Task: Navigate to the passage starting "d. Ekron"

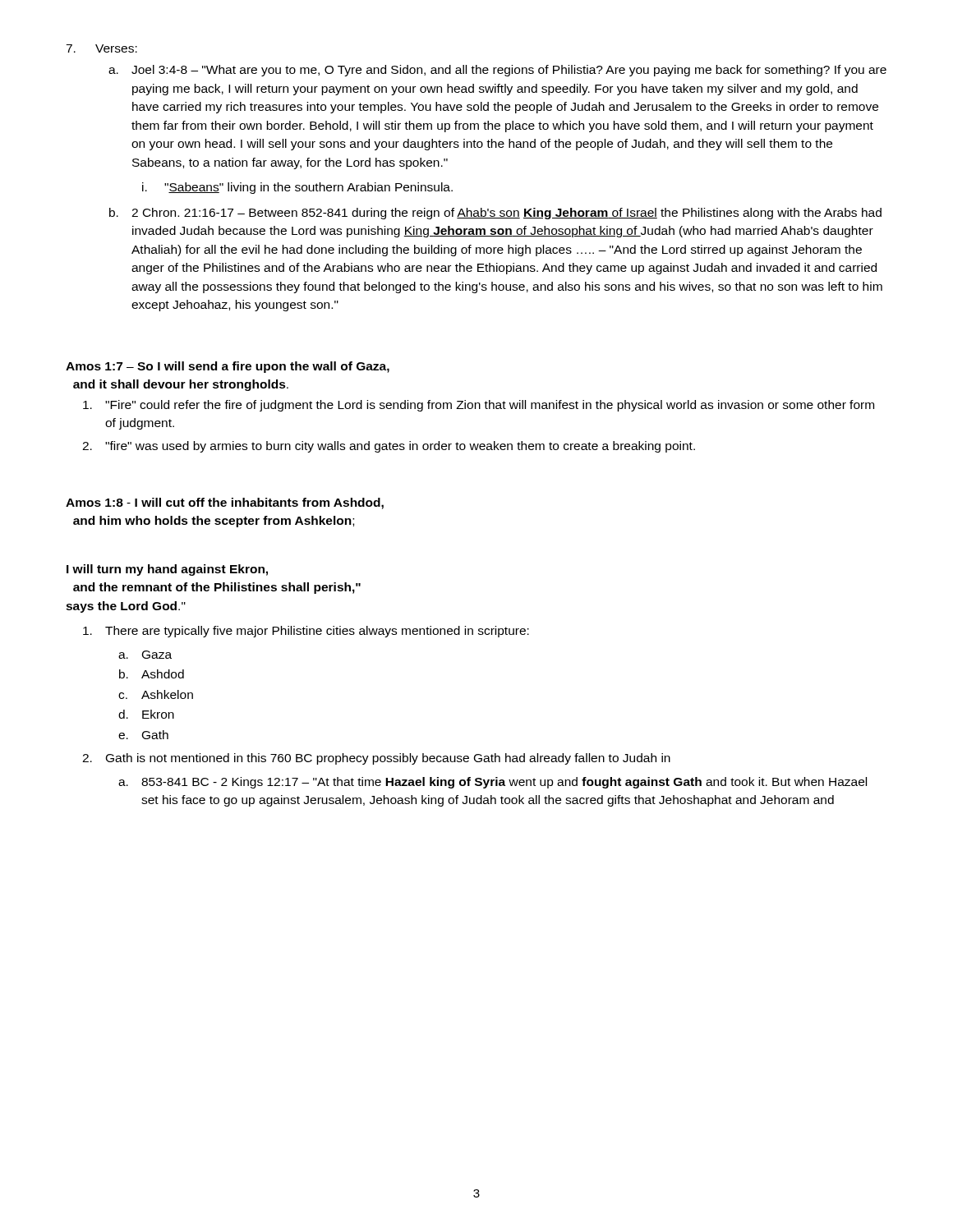Action: pos(146,715)
